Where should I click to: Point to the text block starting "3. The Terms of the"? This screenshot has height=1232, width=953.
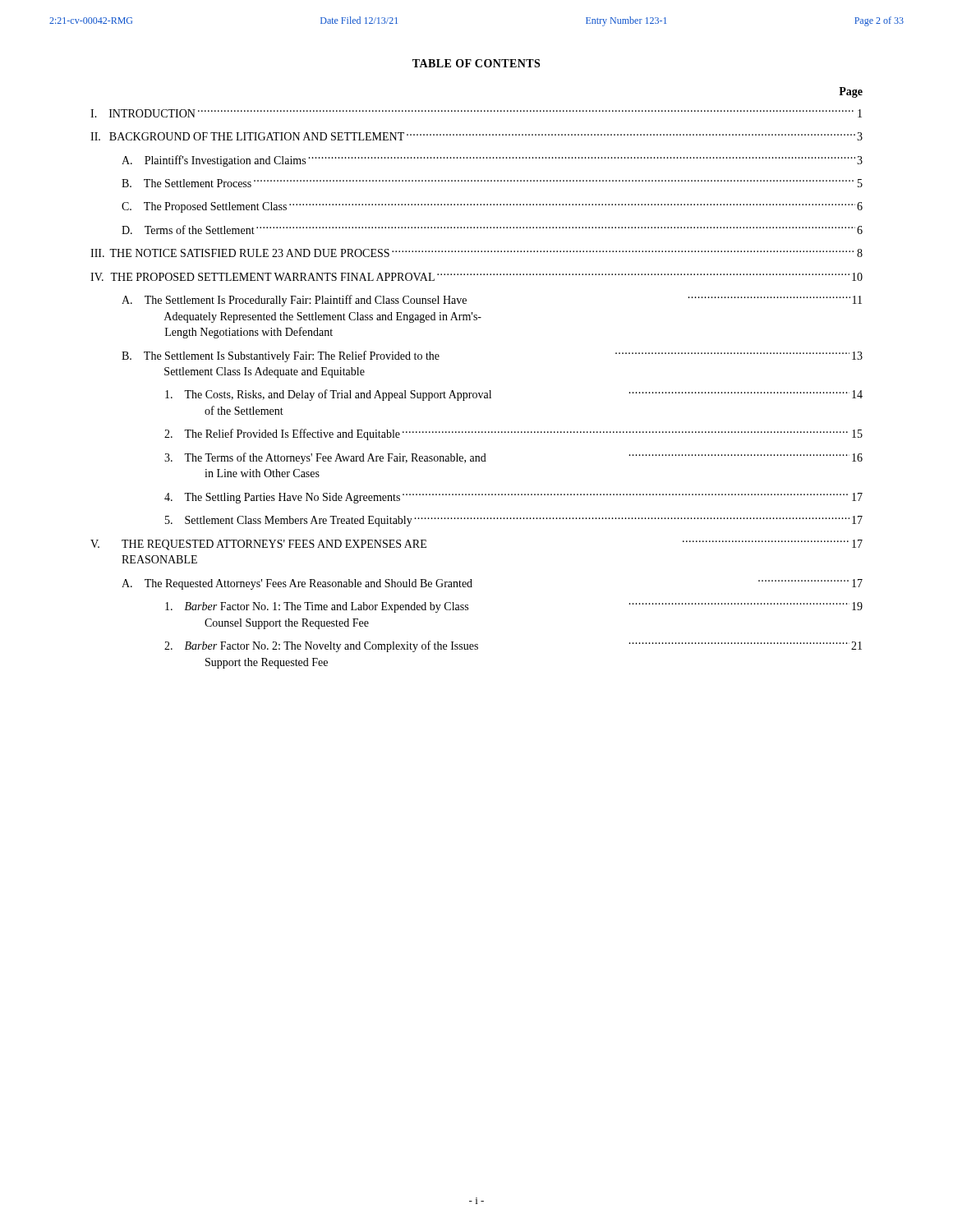tap(323, 458)
